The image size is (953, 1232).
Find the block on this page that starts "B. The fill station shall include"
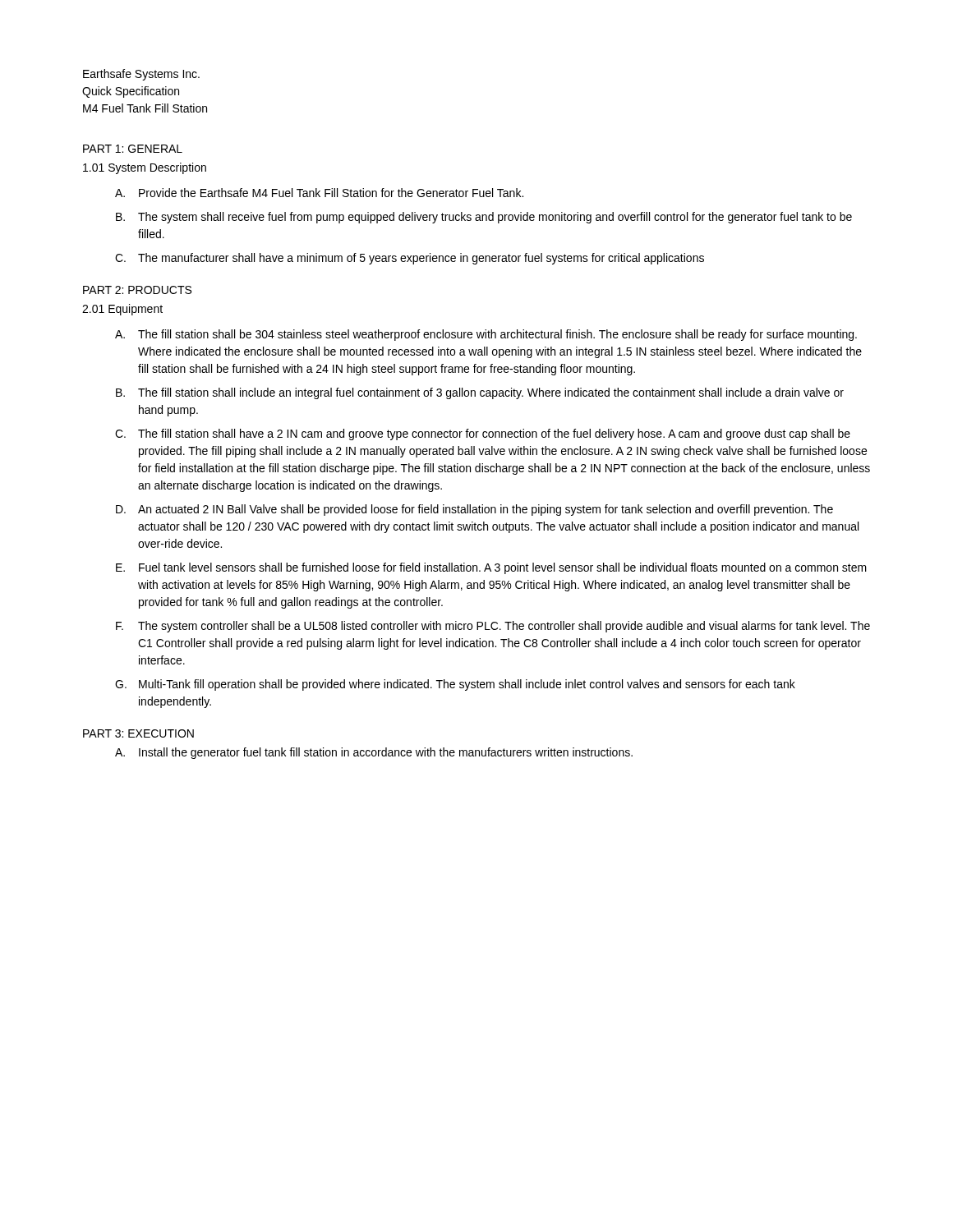coord(493,402)
